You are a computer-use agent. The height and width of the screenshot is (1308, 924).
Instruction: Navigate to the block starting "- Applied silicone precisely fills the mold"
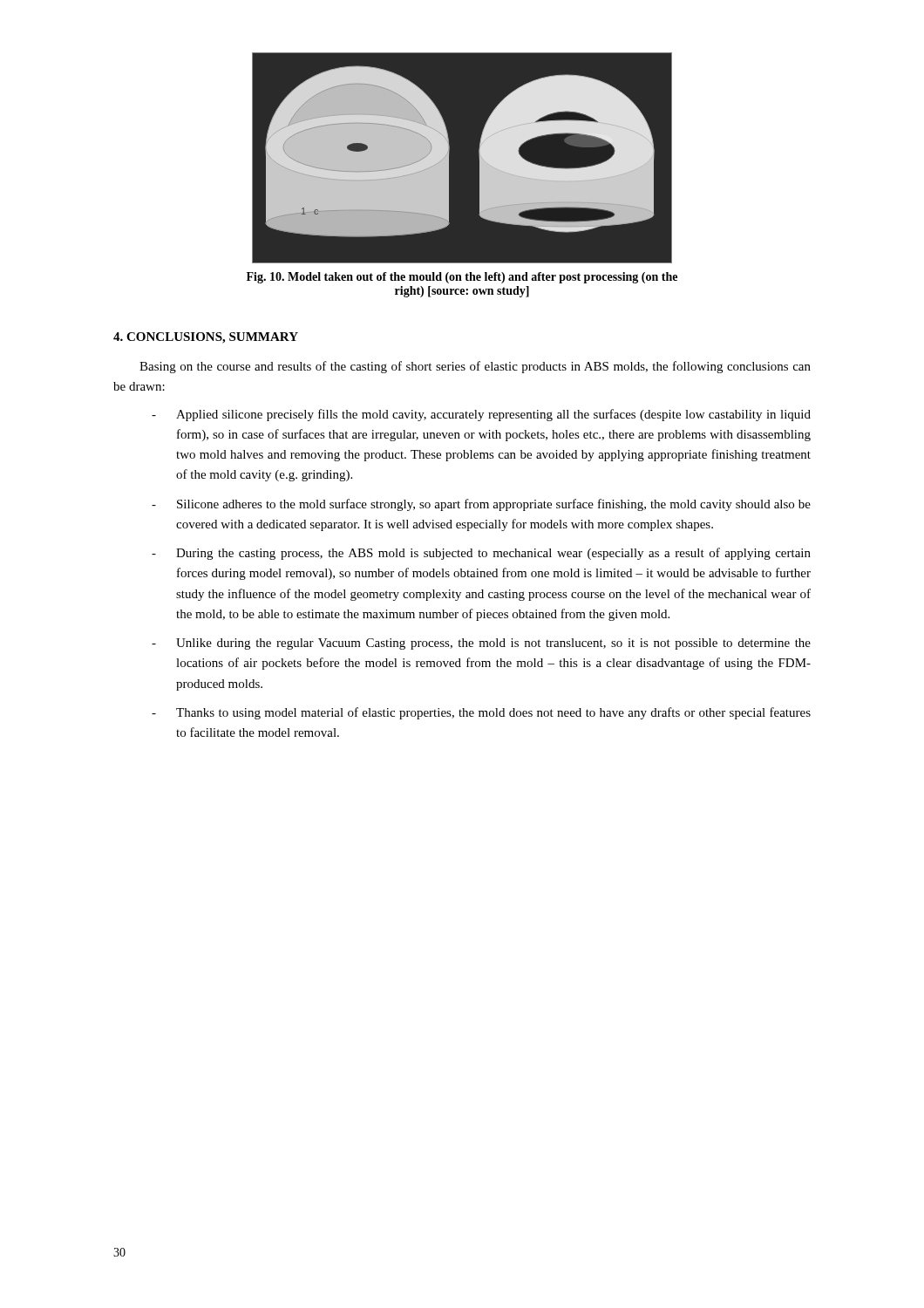click(x=475, y=445)
